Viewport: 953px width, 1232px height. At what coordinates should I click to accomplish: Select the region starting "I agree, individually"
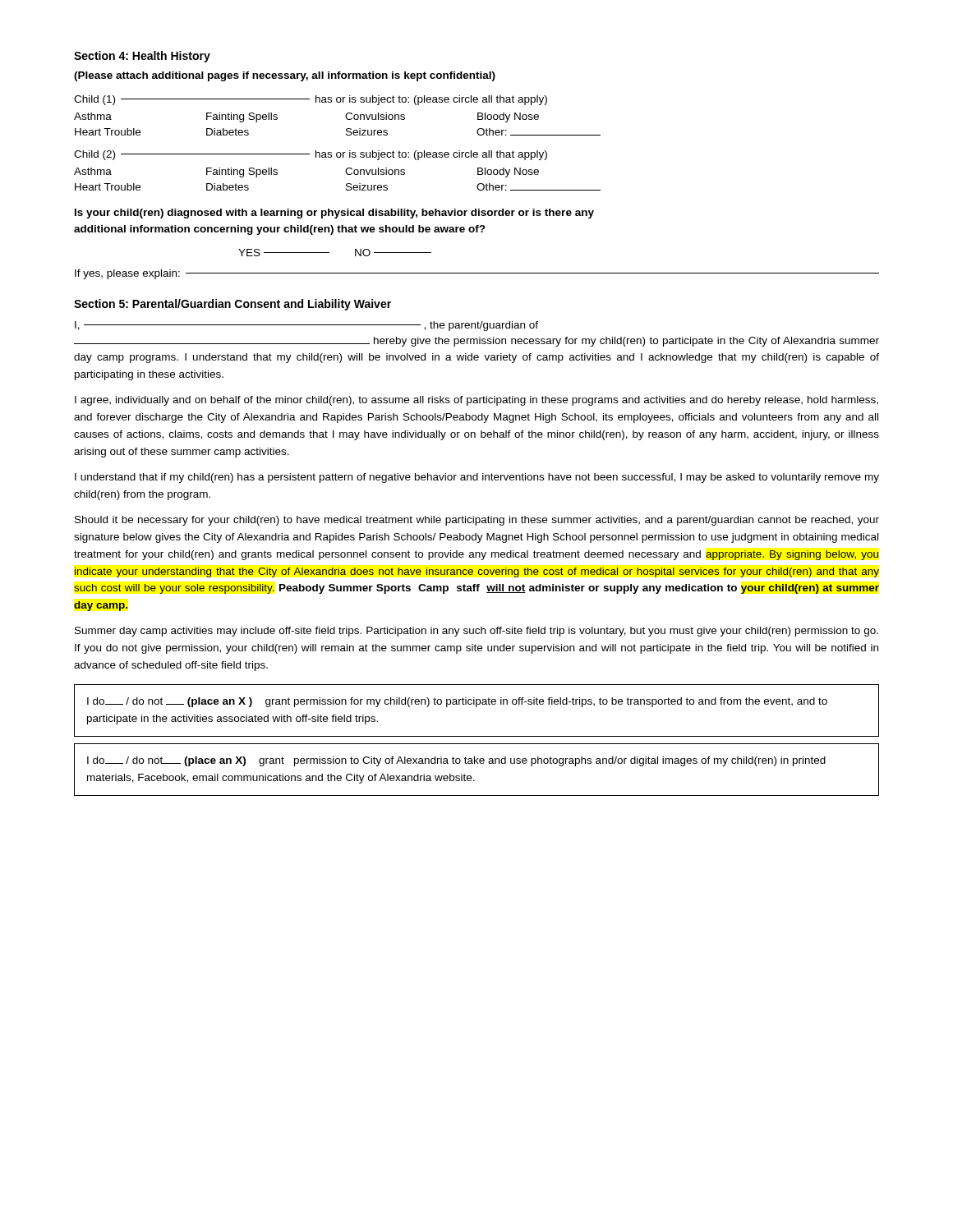pos(476,426)
